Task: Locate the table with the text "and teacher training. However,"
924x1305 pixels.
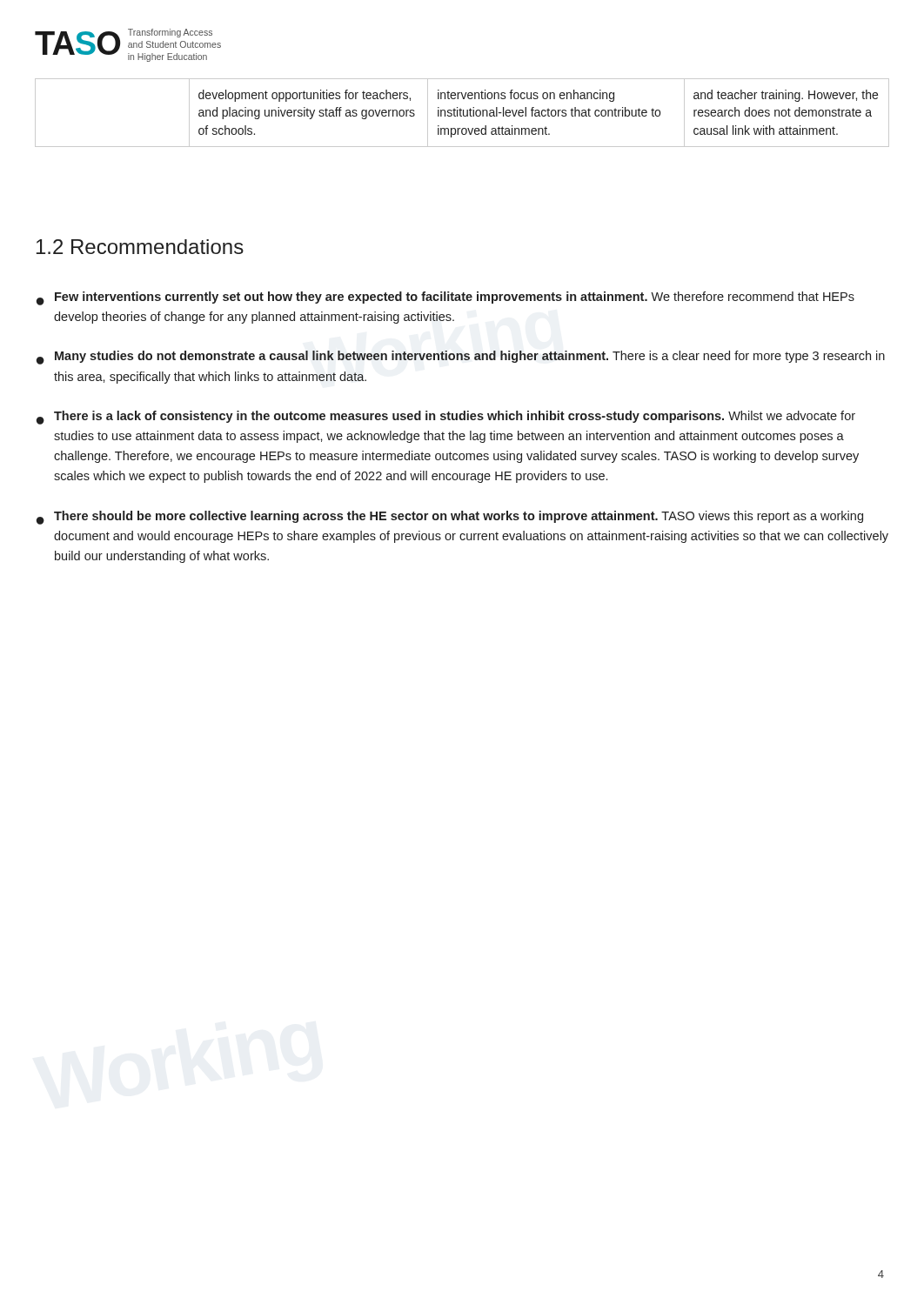Action: click(x=462, y=113)
